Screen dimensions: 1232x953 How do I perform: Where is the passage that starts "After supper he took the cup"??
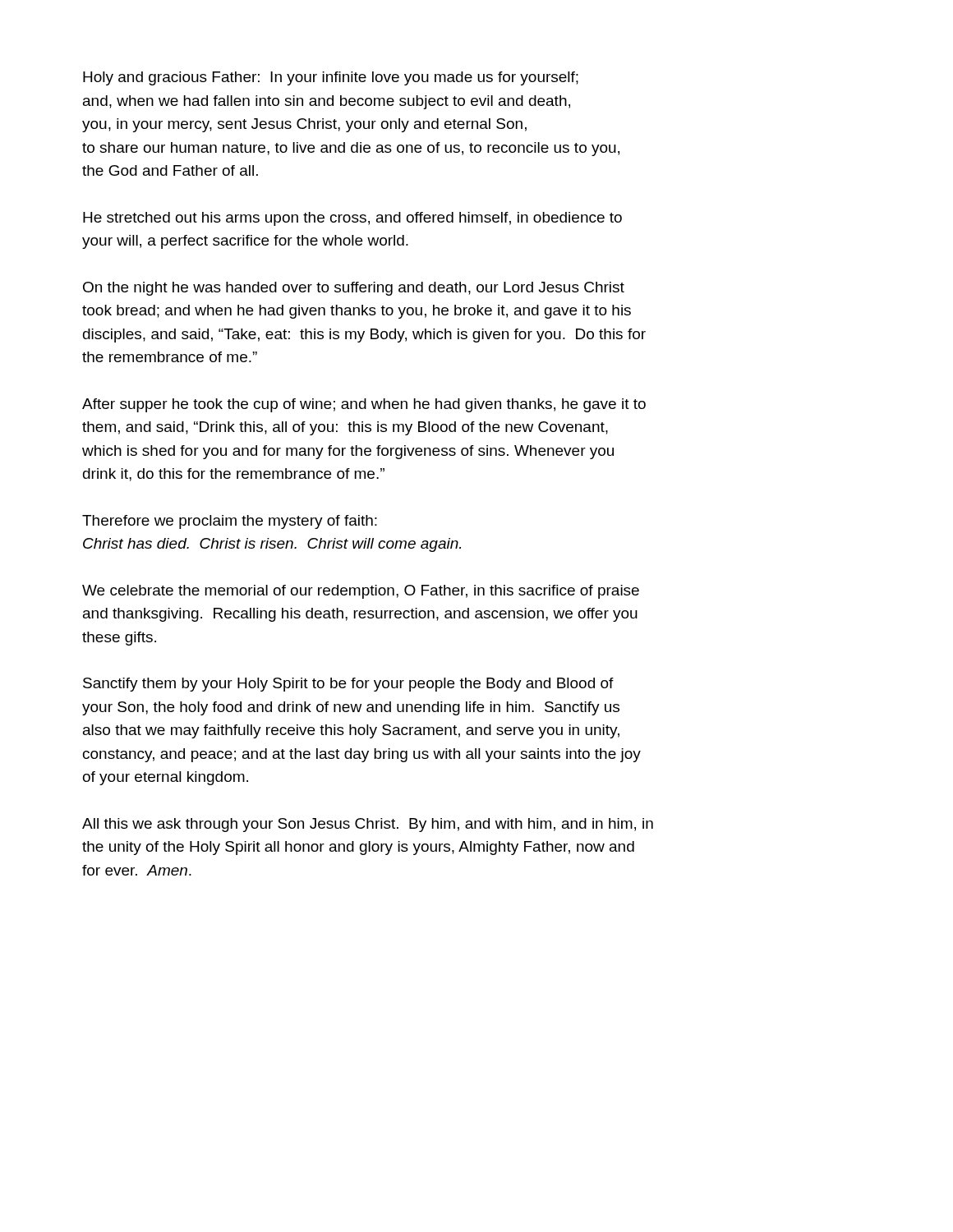[x=364, y=438]
